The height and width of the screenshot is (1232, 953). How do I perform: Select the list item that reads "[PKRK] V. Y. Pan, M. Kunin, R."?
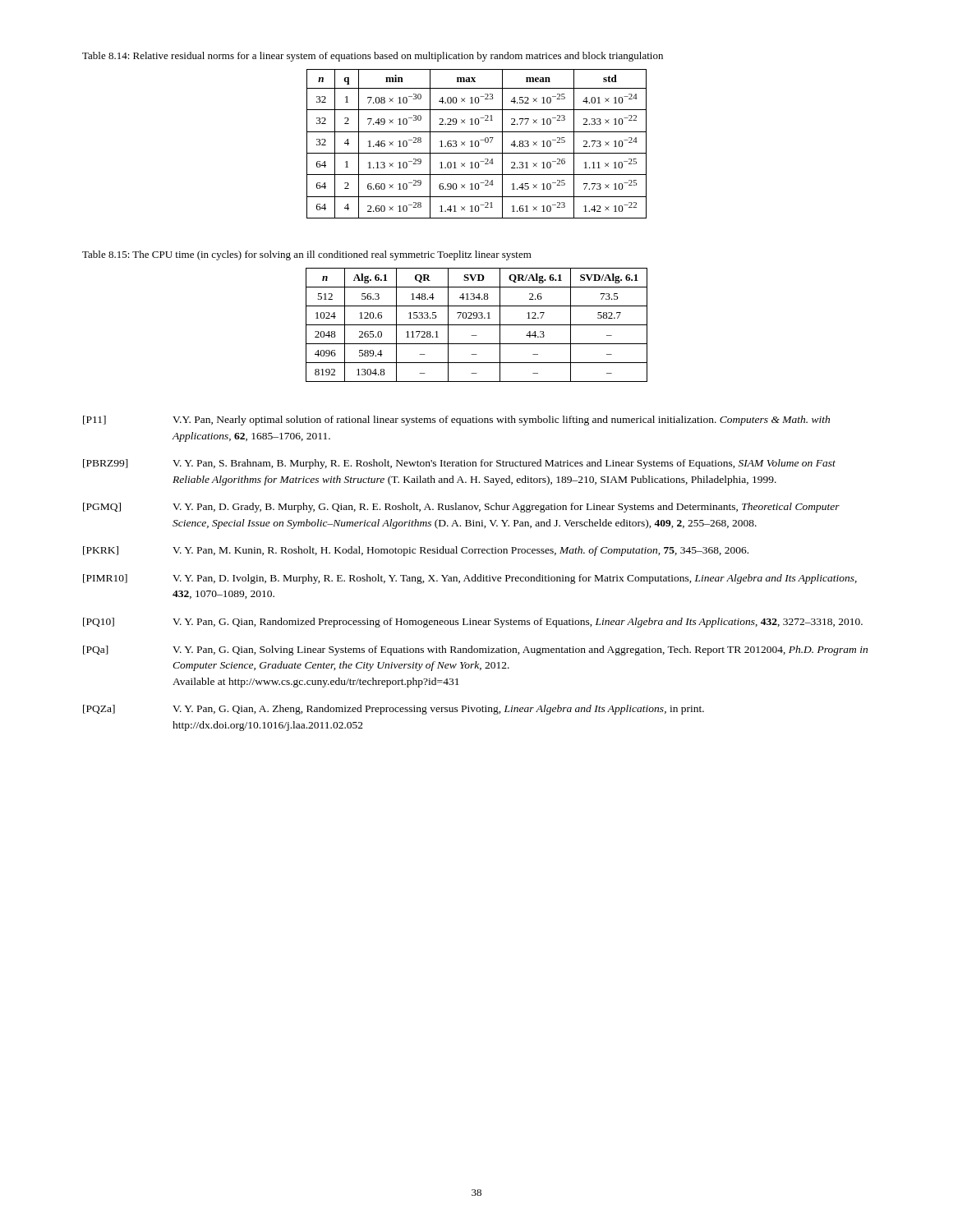click(476, 550)
